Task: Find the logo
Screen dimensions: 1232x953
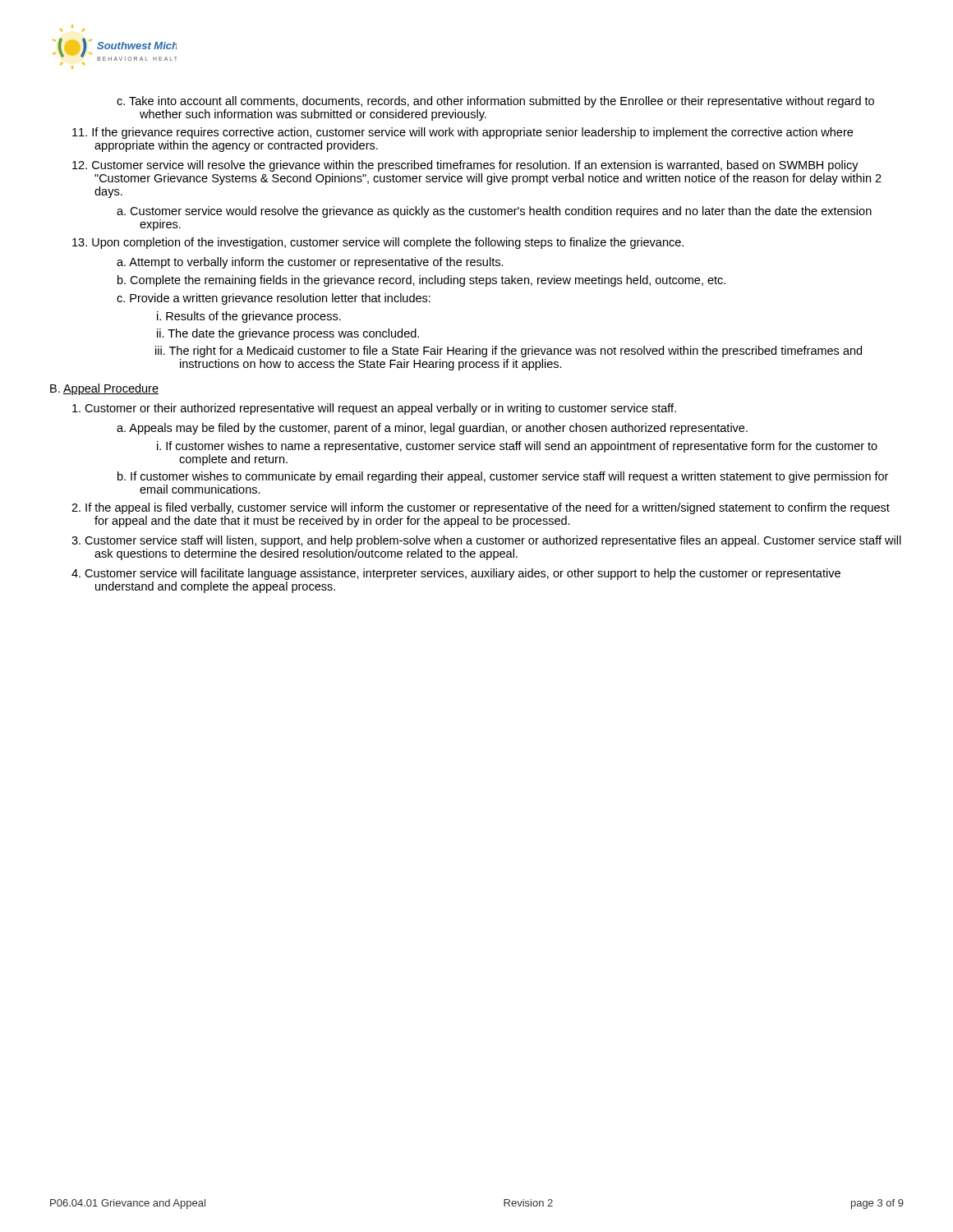Action: click(x=113, y=53)
